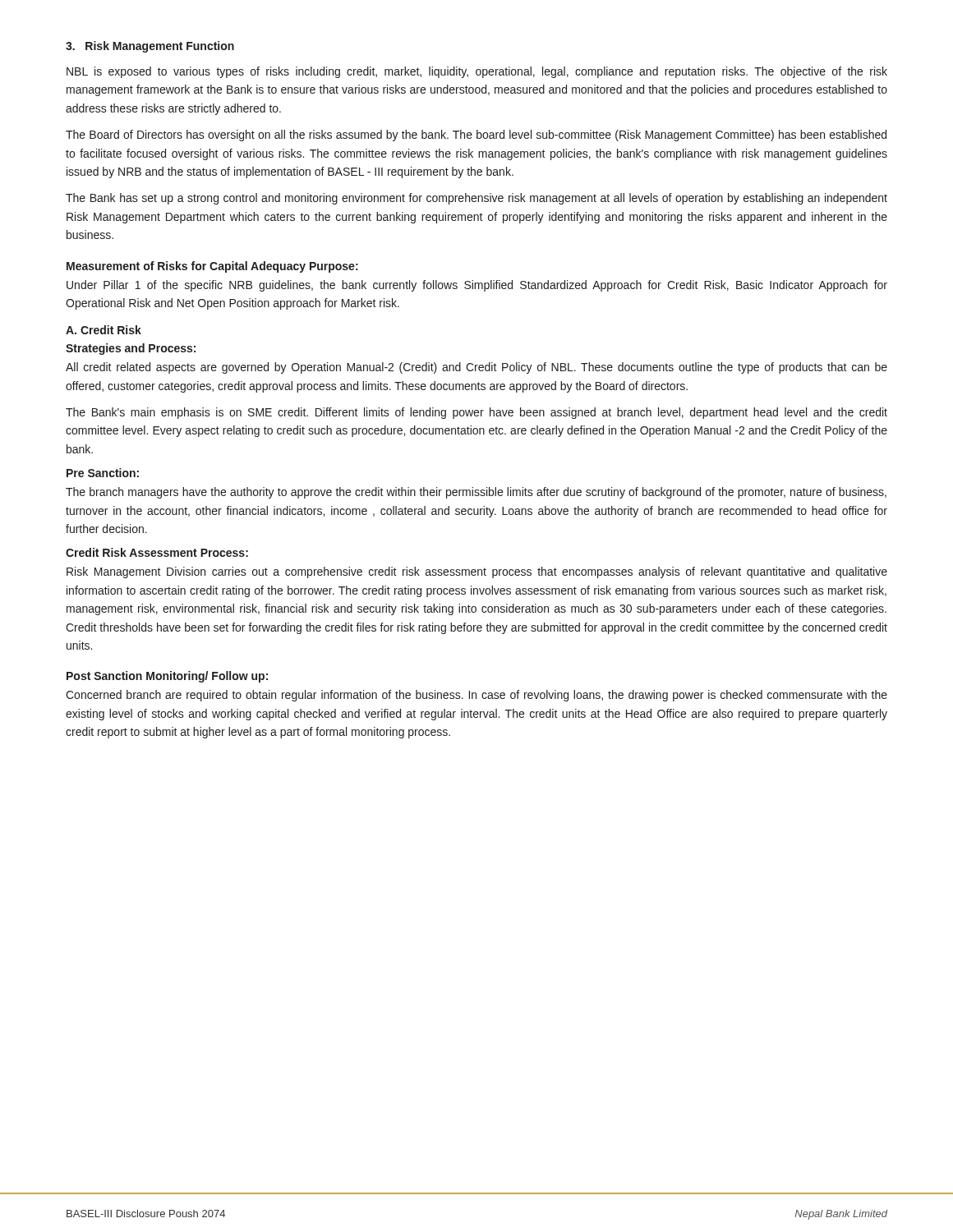Where is the passage that starts "NBL is exposed"?
This screenshot has width=953, height=1232.
coord(476,90)
